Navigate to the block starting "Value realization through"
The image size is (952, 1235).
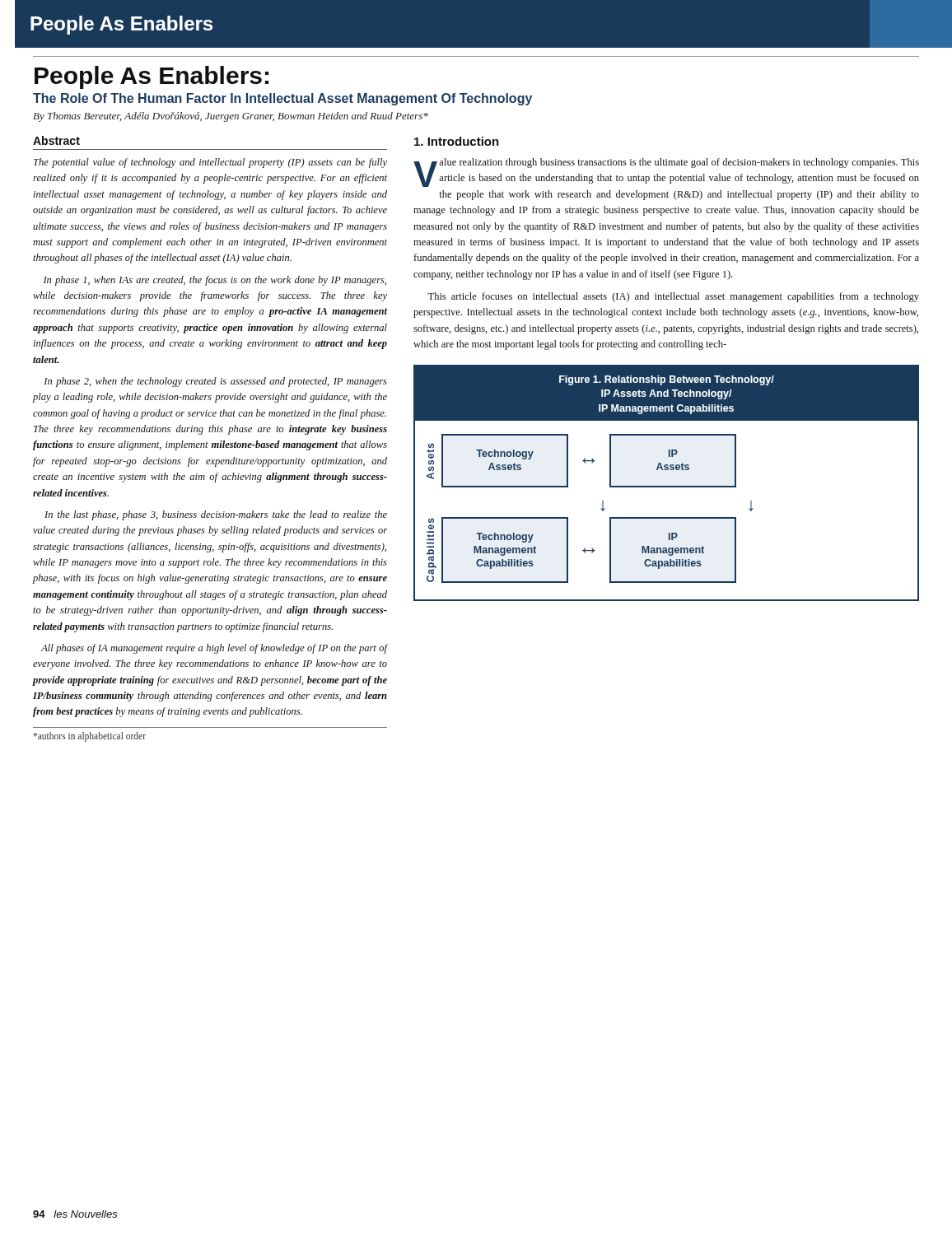click(666, 254)
